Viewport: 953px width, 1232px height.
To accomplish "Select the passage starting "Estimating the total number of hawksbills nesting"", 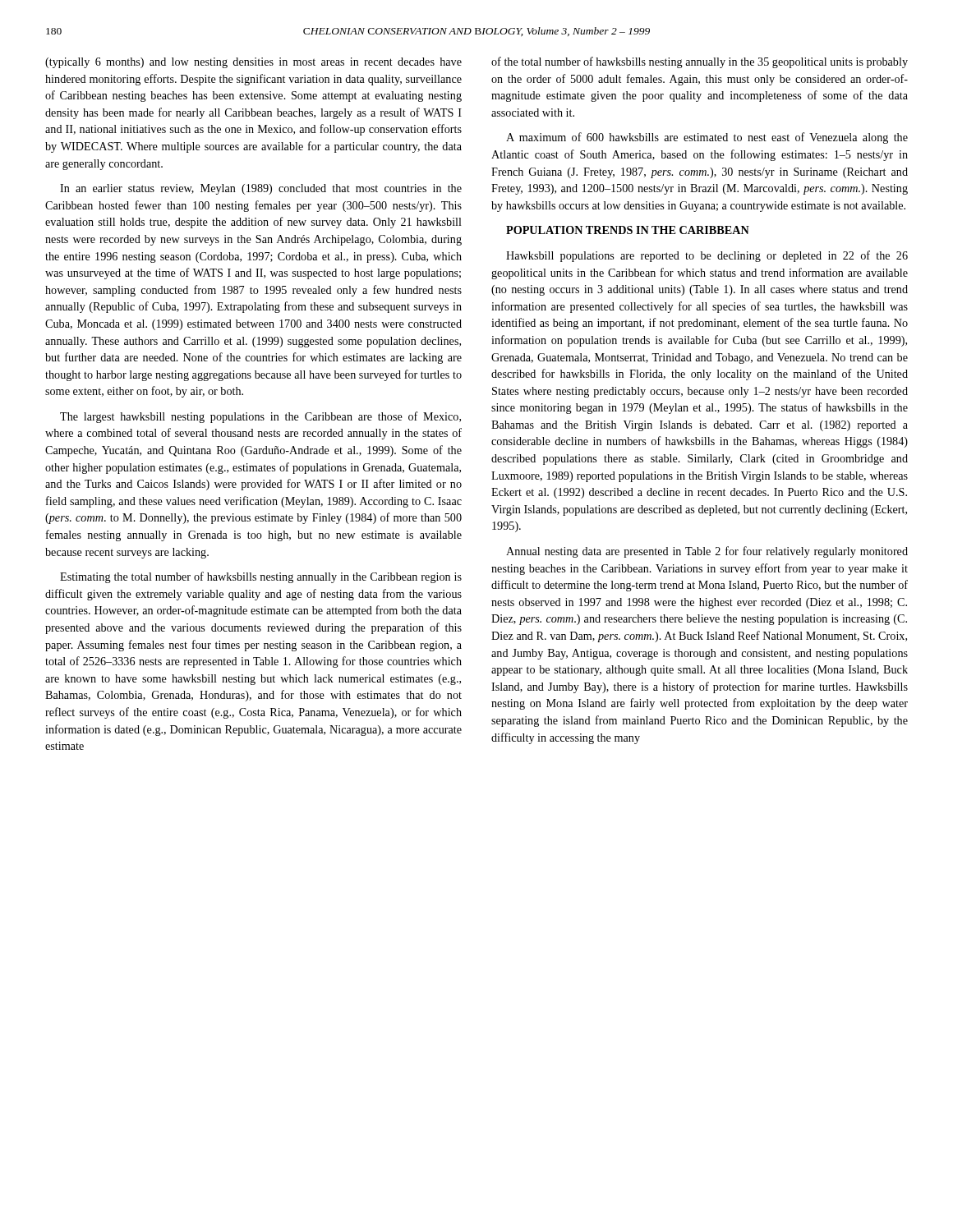I will (x=253, y=662).
